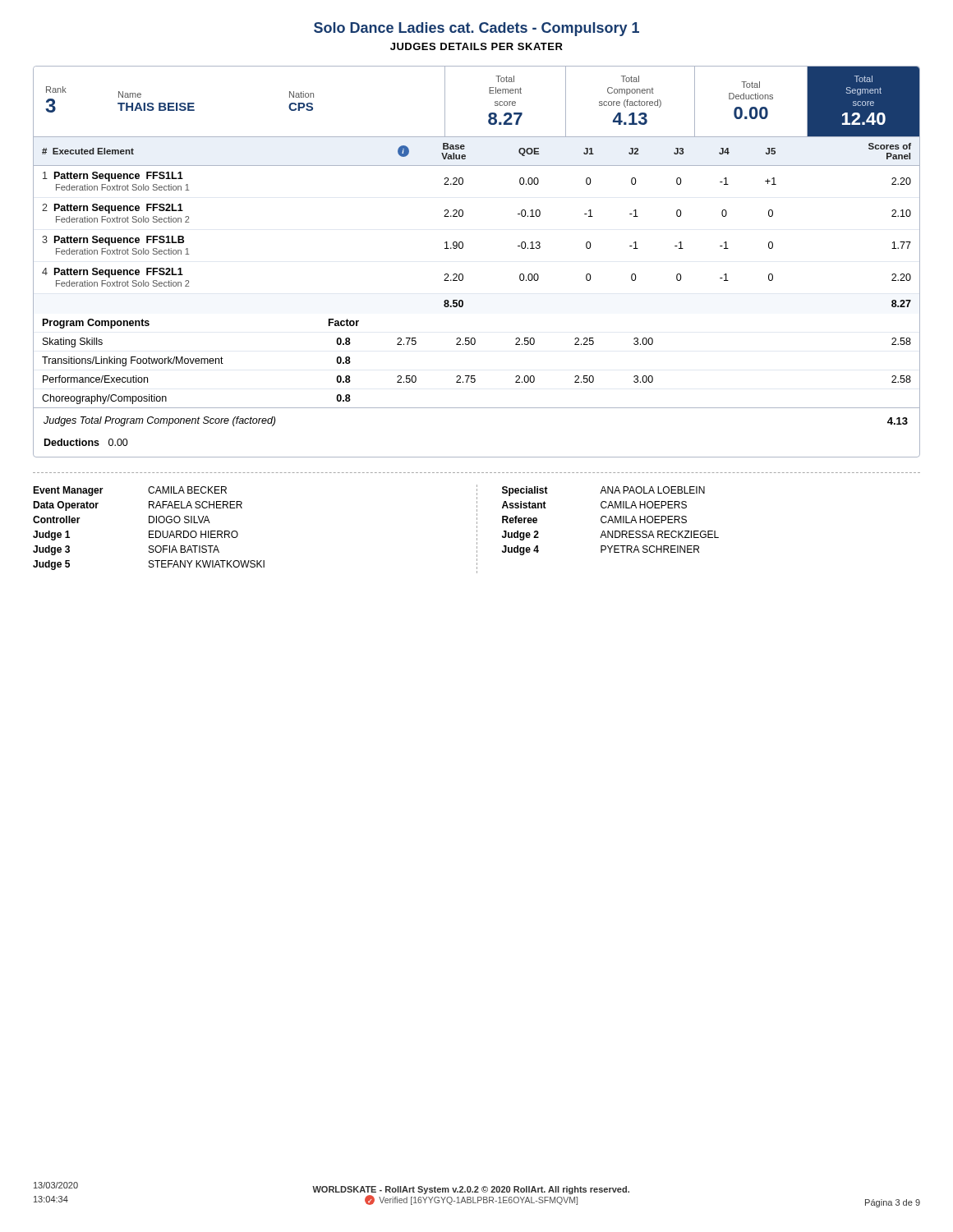This screenshot has height=1232, width=953.
Task: Locate the section header that opens with "JUDGES DETAILS PER"
Action: pyautogui.click(x=476, y=46)
